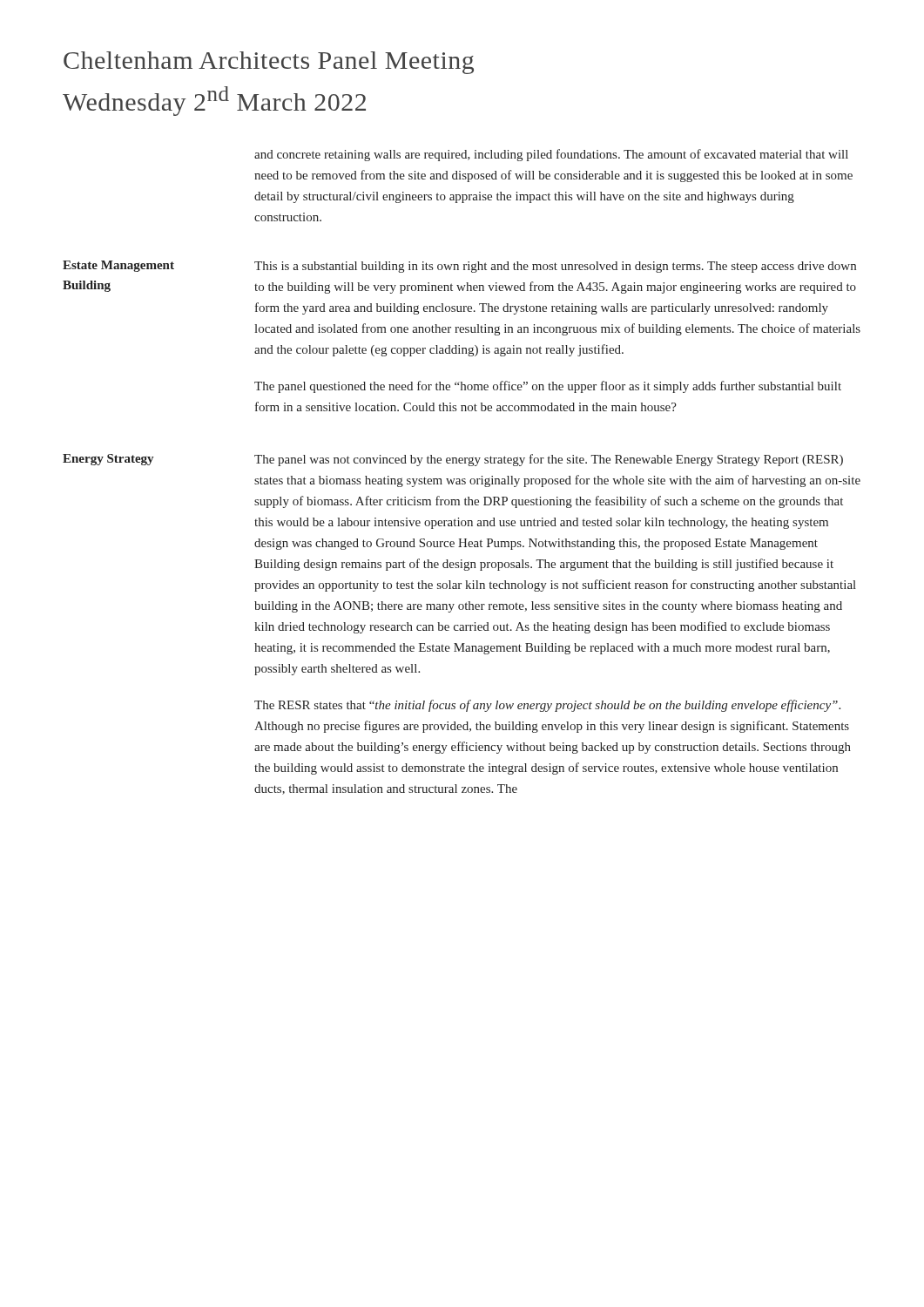Select the title containing "Wednesday 2nd March 2022"
The image size is (924, 1307).
pyautogui.click(x=214, y=101)
